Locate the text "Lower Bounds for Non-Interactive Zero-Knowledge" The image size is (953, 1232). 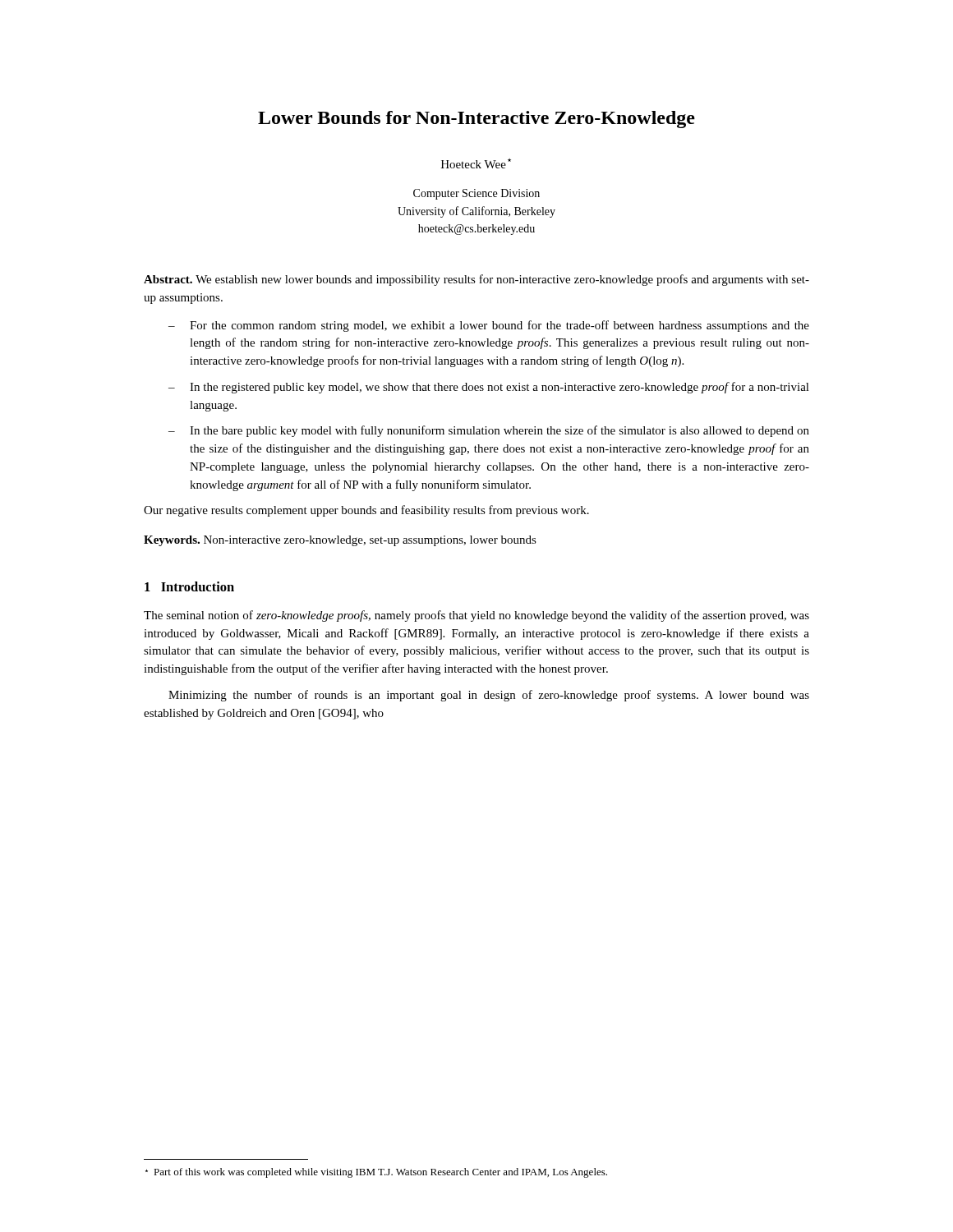[x=476, y=117]
